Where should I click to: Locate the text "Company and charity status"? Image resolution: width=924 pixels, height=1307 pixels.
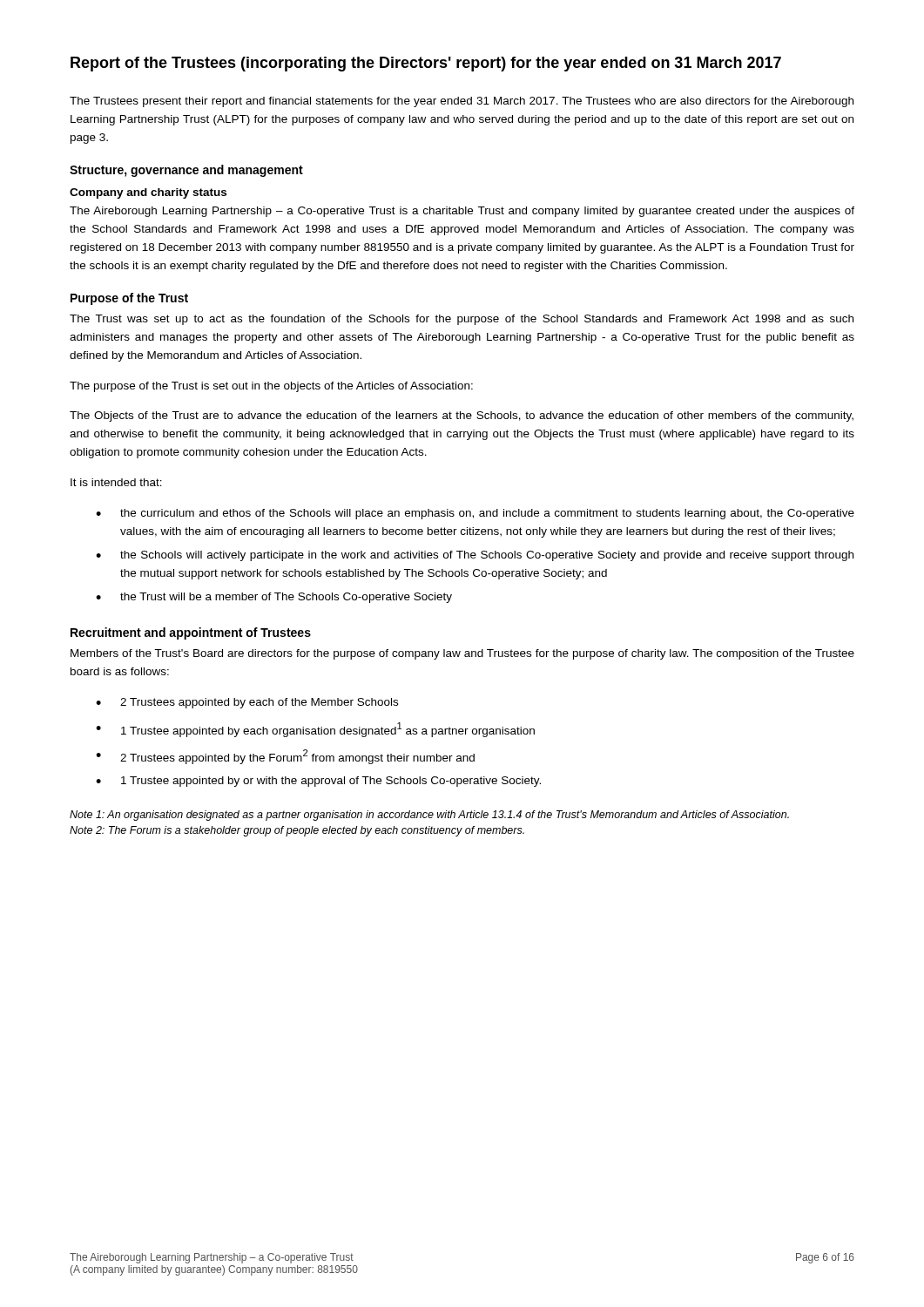click(x=148, y=192)
